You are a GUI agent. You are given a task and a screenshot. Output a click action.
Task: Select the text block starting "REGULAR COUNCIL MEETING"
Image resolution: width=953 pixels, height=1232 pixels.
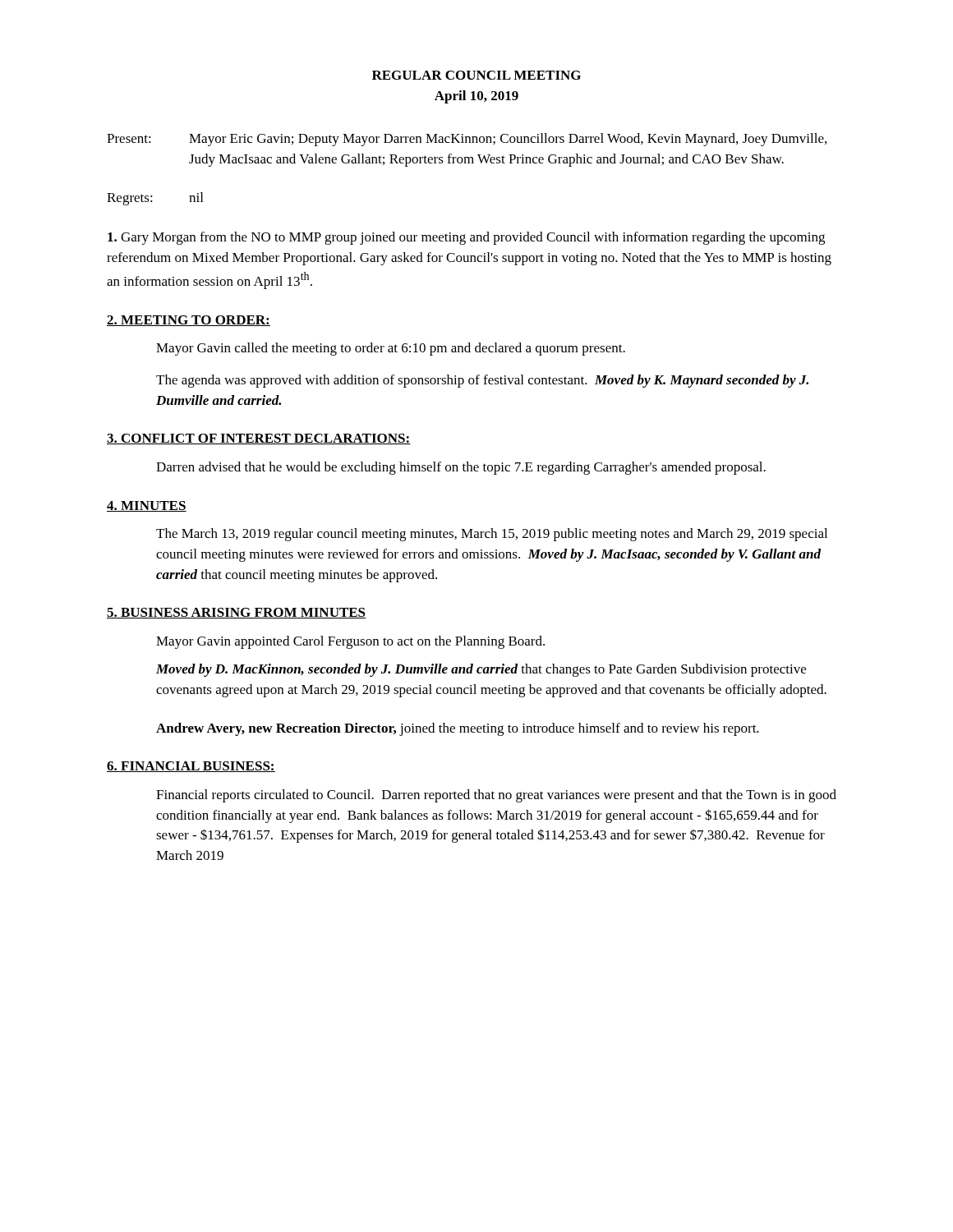click(x=476, y=86)
